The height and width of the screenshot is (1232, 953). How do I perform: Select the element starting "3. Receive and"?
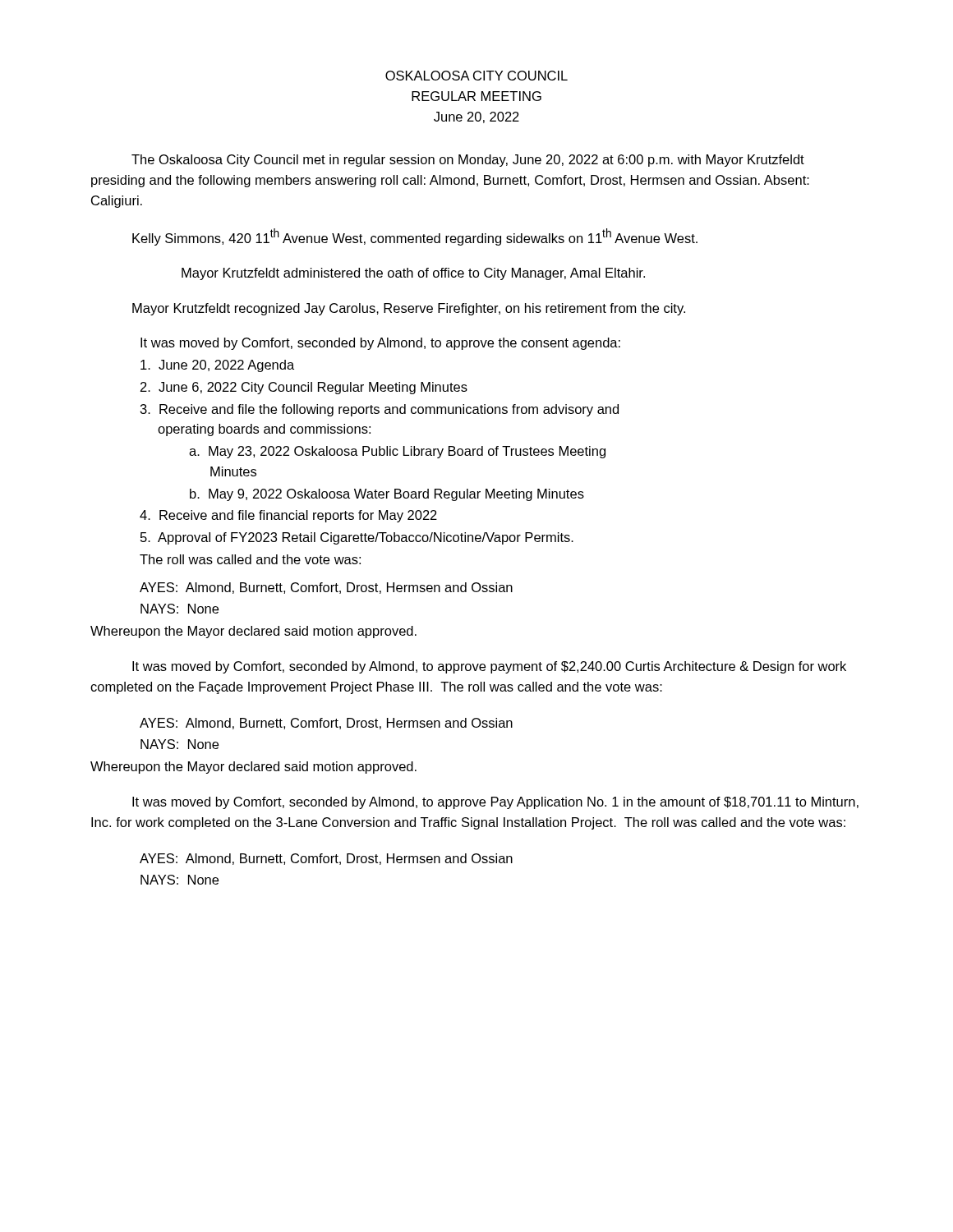point(380,420)
